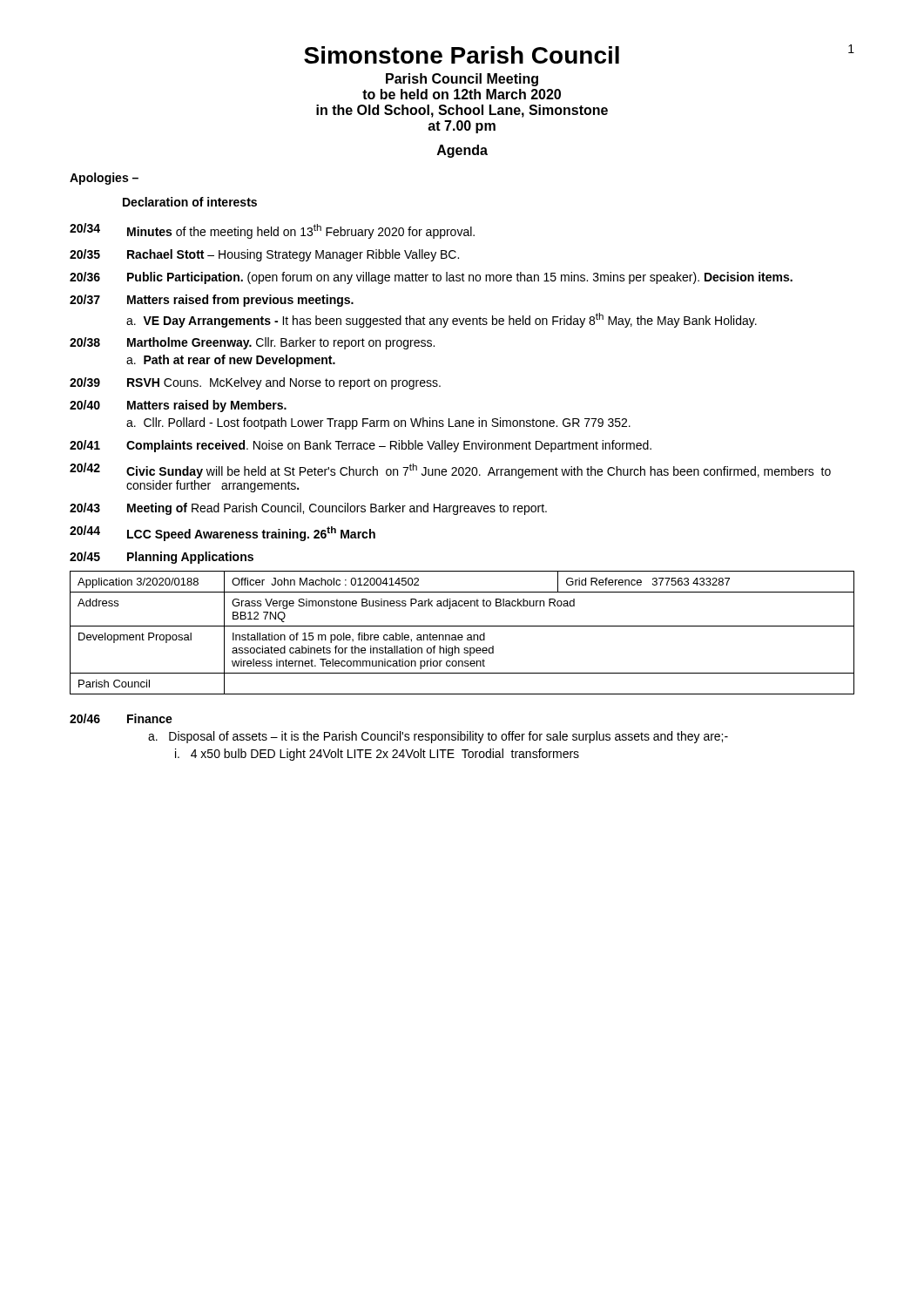924x1307 pixels.
Task: Point to the text block starting "Parish Council Meeting to"
Action: click(462, 103)
